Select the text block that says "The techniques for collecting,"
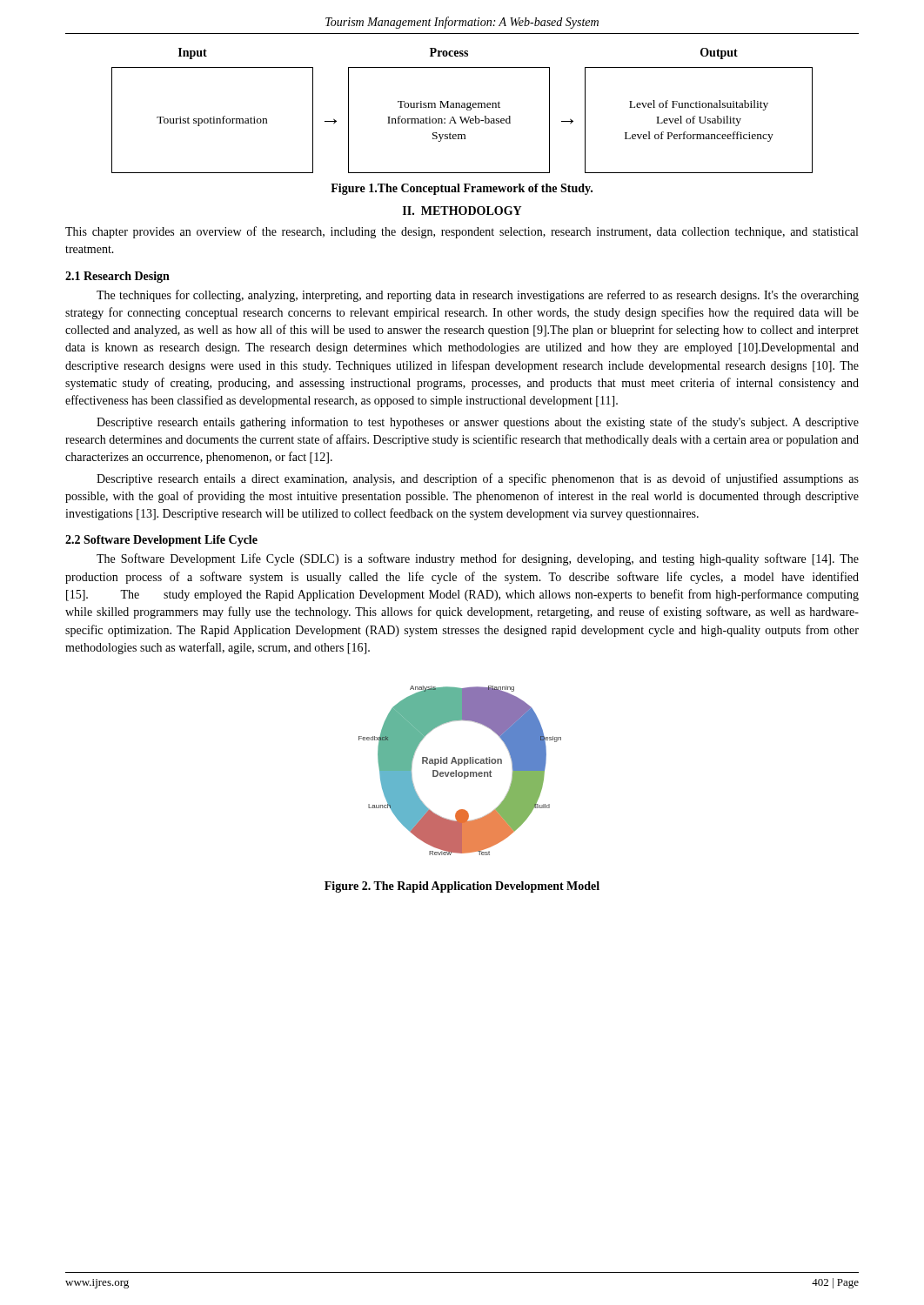 click(462, 348)
